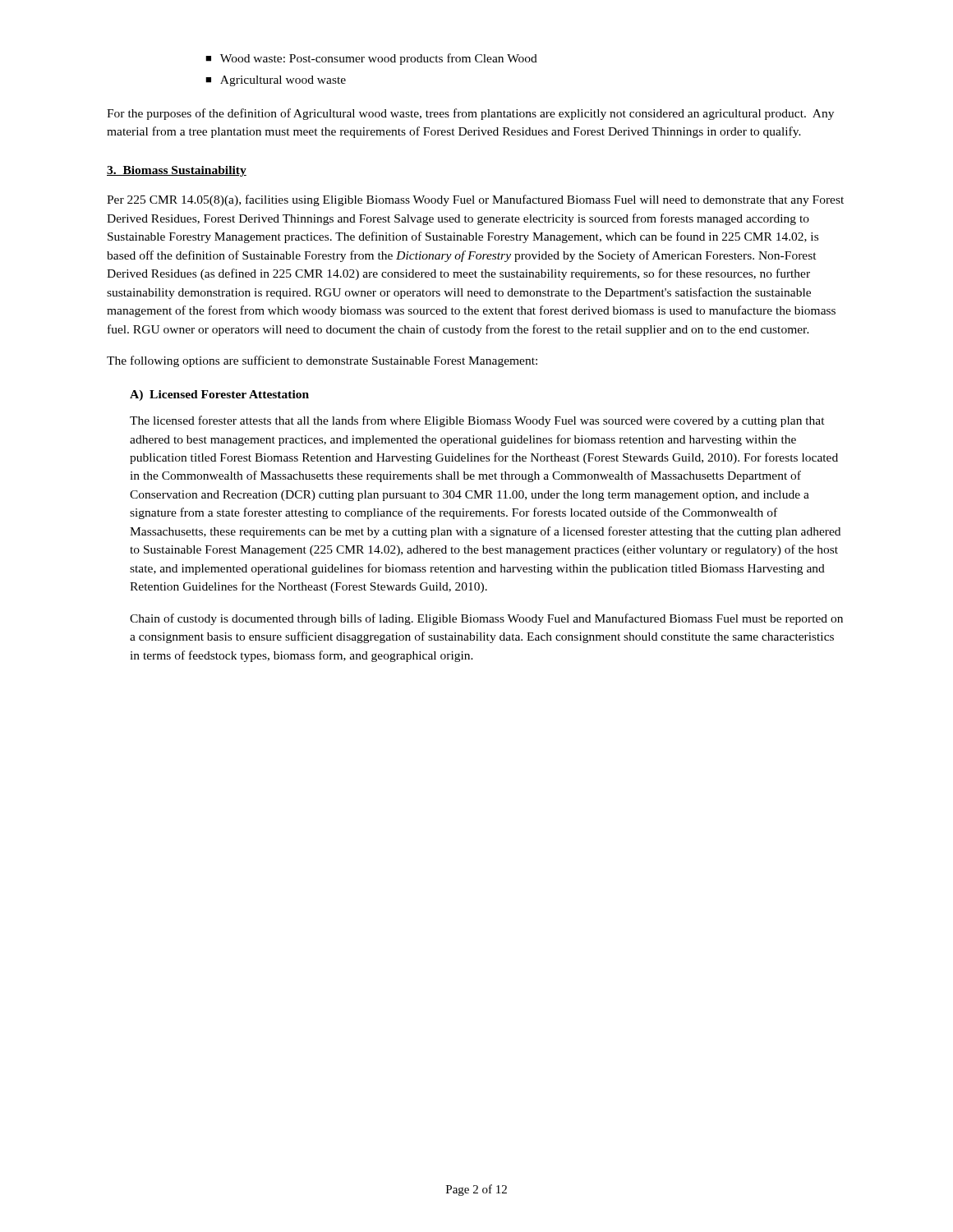Locate the text "■ Agricultural wood waste"
Image resolution: width=953 pixels, height=1232 pixels.
coord(276,80)
